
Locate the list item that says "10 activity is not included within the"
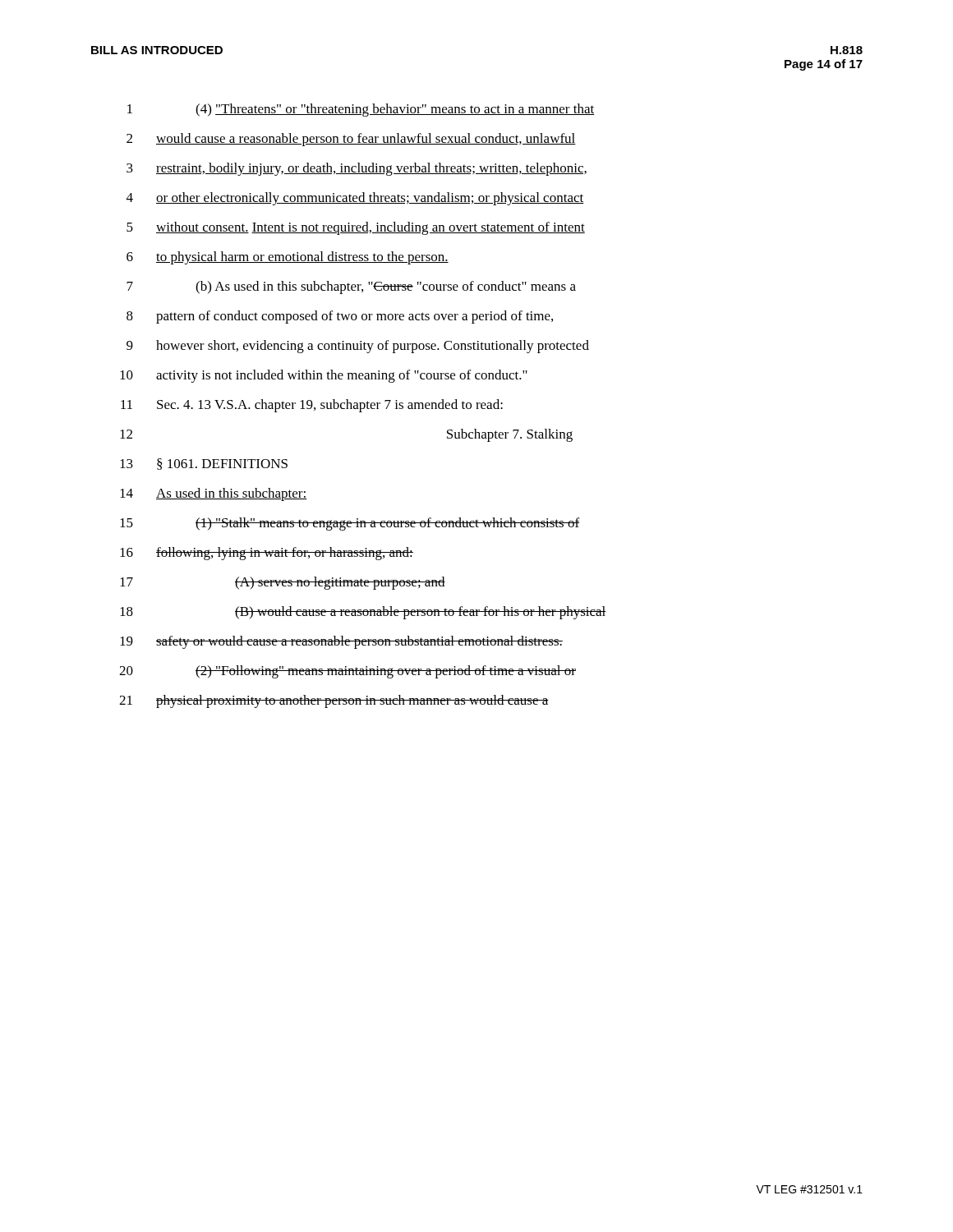[x=476, y=376]
